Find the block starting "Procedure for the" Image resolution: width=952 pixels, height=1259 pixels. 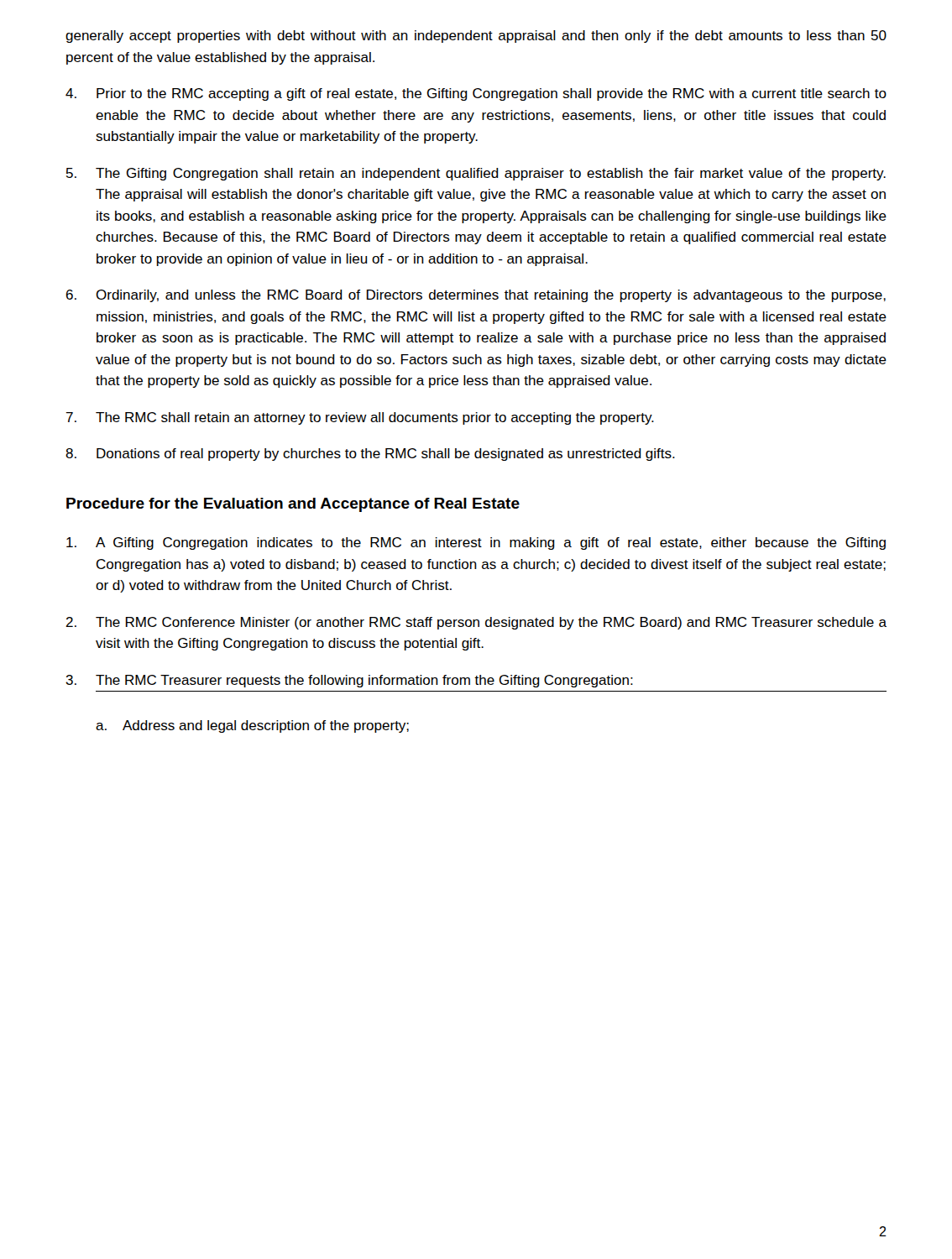pyautogui.click(x=293, y=503)
